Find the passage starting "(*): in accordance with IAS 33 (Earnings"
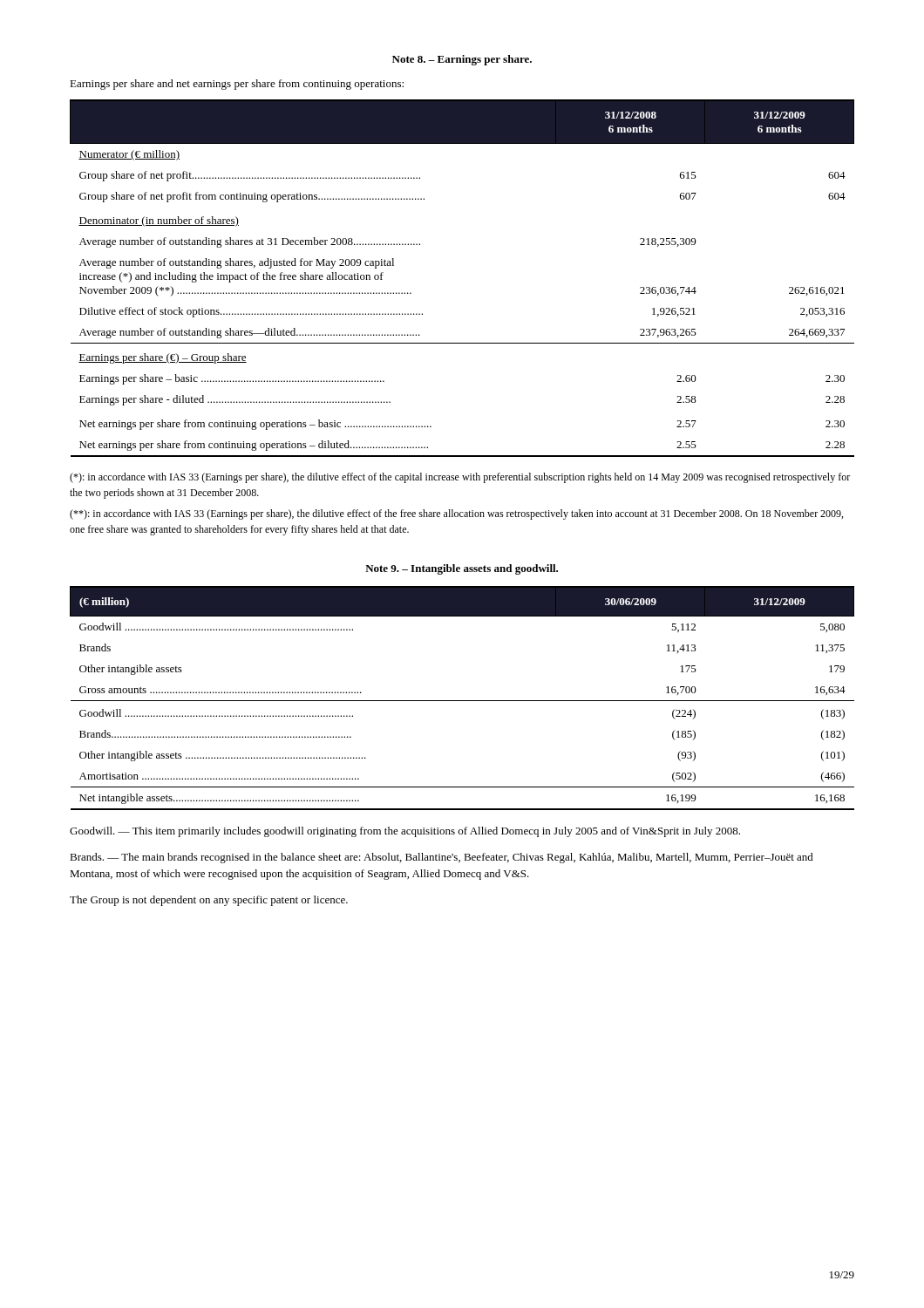Screen dimensions: 1308x924 [460, 485]
